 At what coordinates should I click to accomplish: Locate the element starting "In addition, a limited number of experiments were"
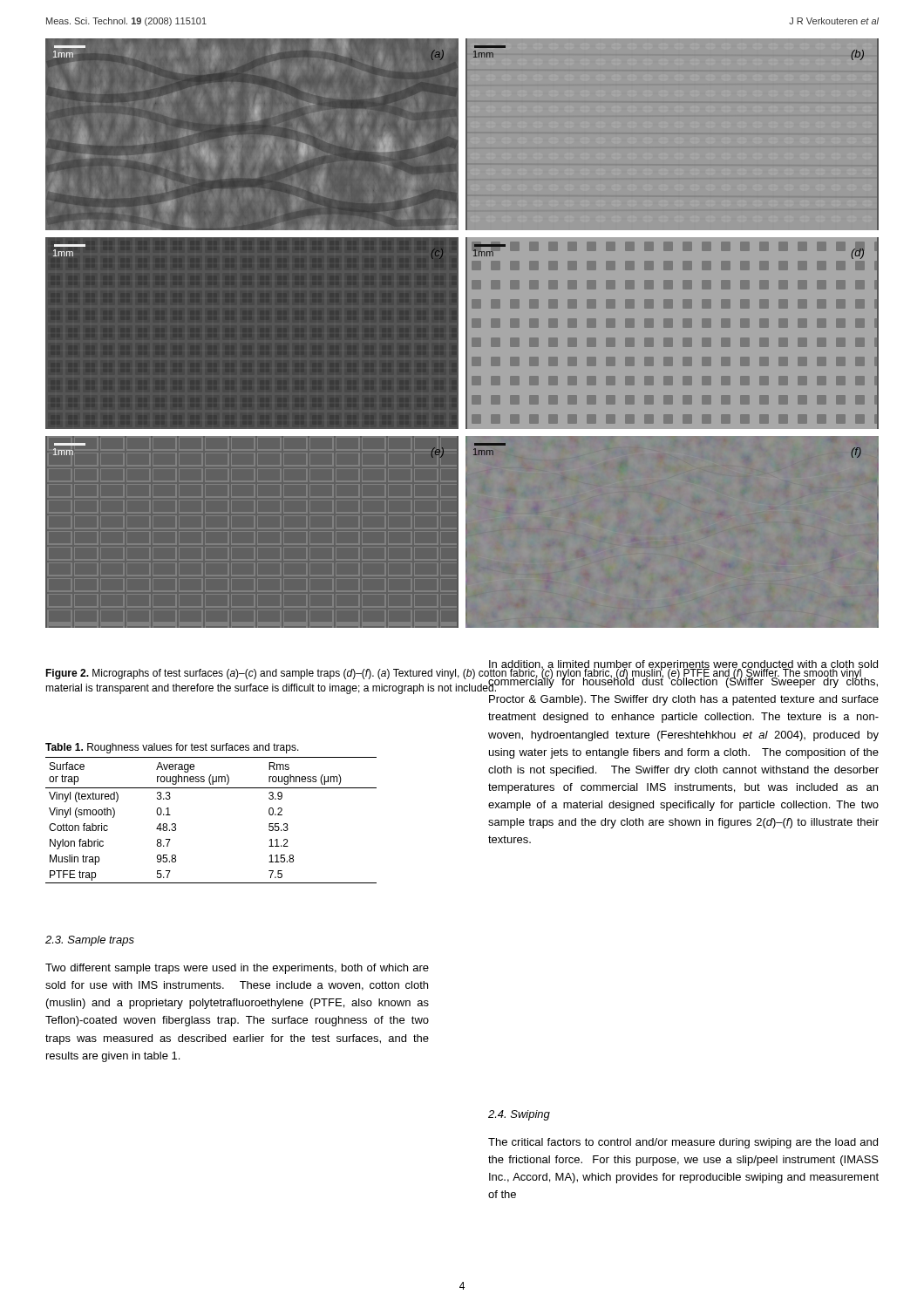pyautogui.click(x=683, y=752)
